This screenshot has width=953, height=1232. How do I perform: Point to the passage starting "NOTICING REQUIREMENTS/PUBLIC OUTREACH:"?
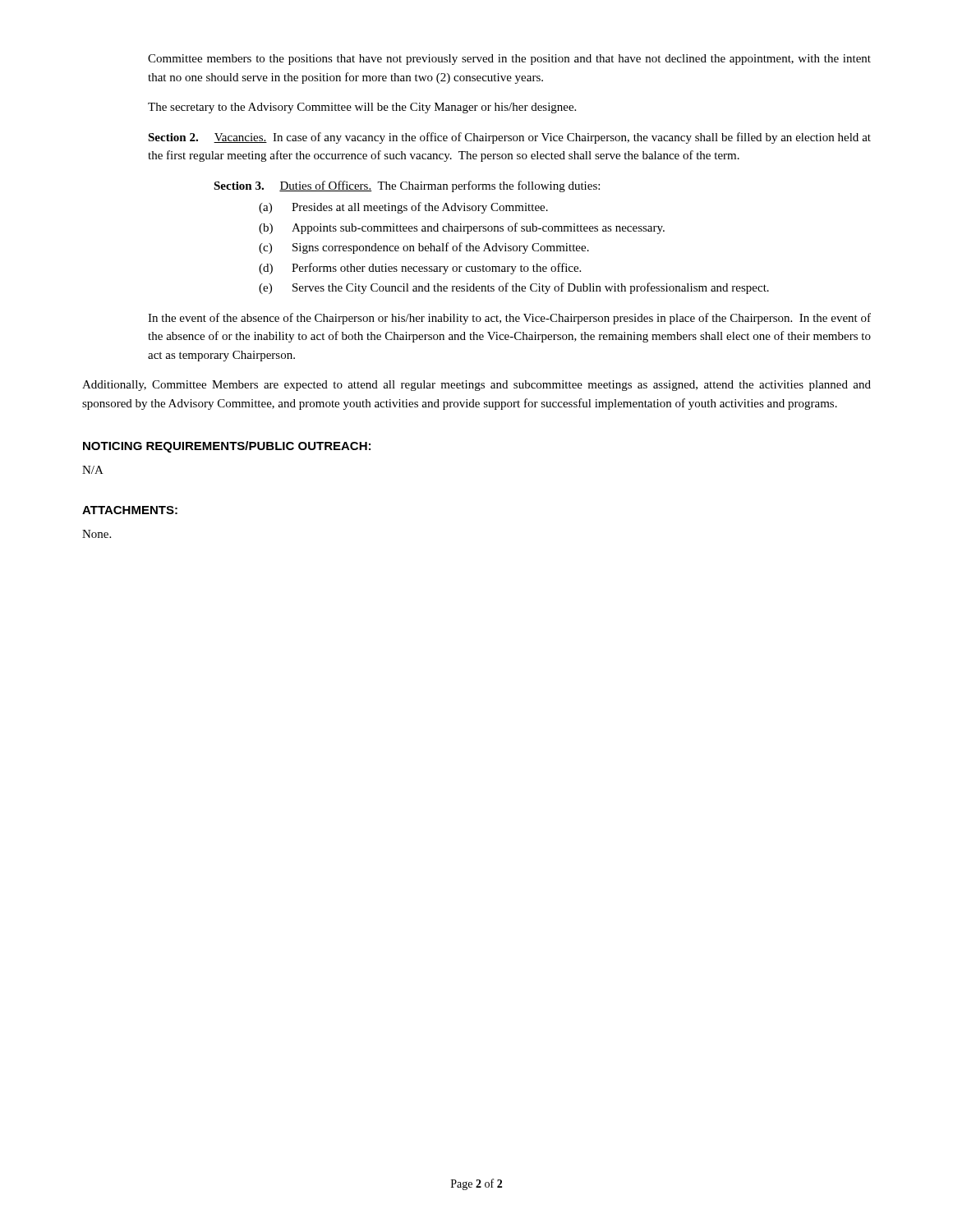[227, 446]
